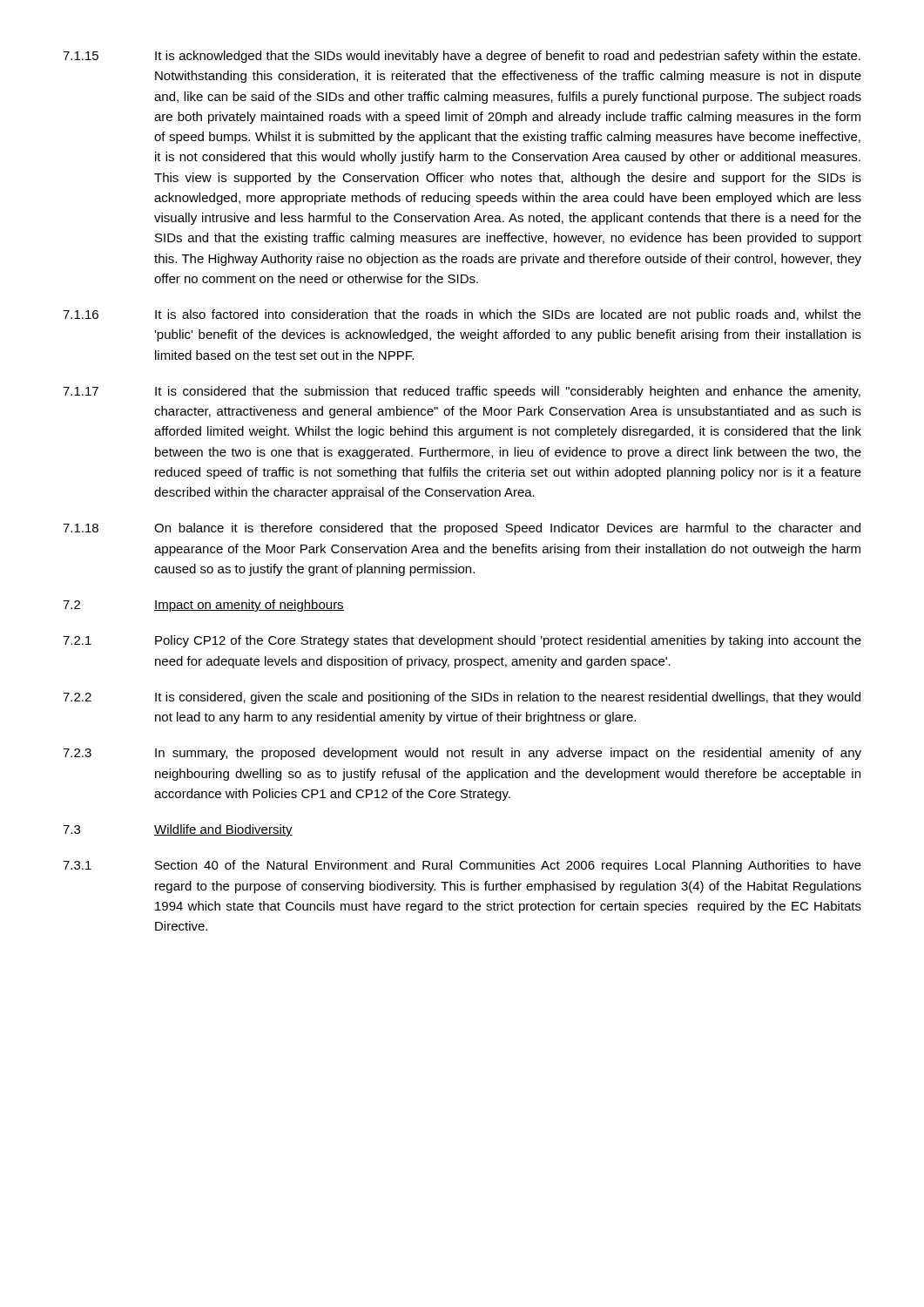Where is the passage that starts "7.1.18 On balance it is"?
Screen dimensions: 1307x924
(x=462, y=548)
